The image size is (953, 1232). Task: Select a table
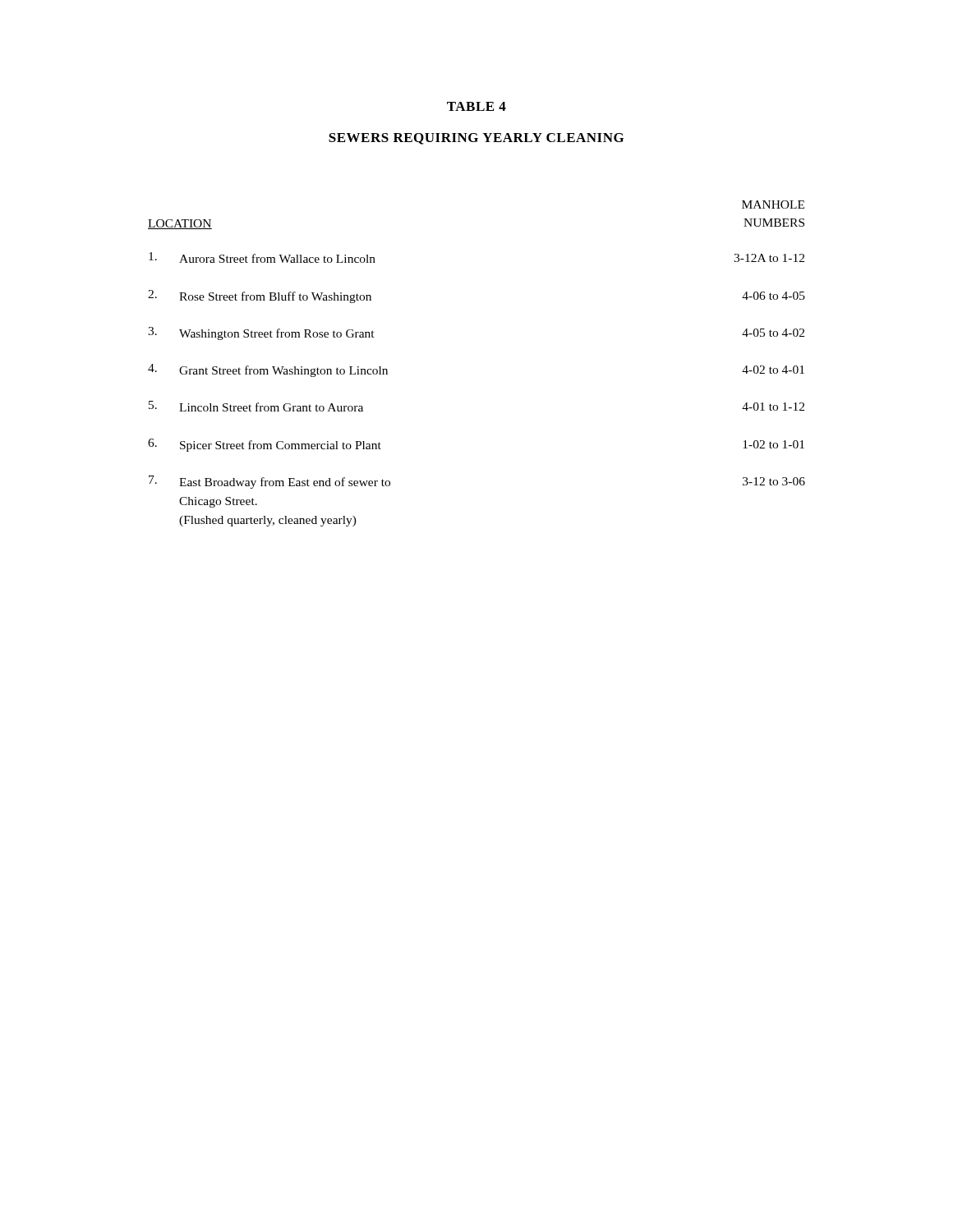476,363
